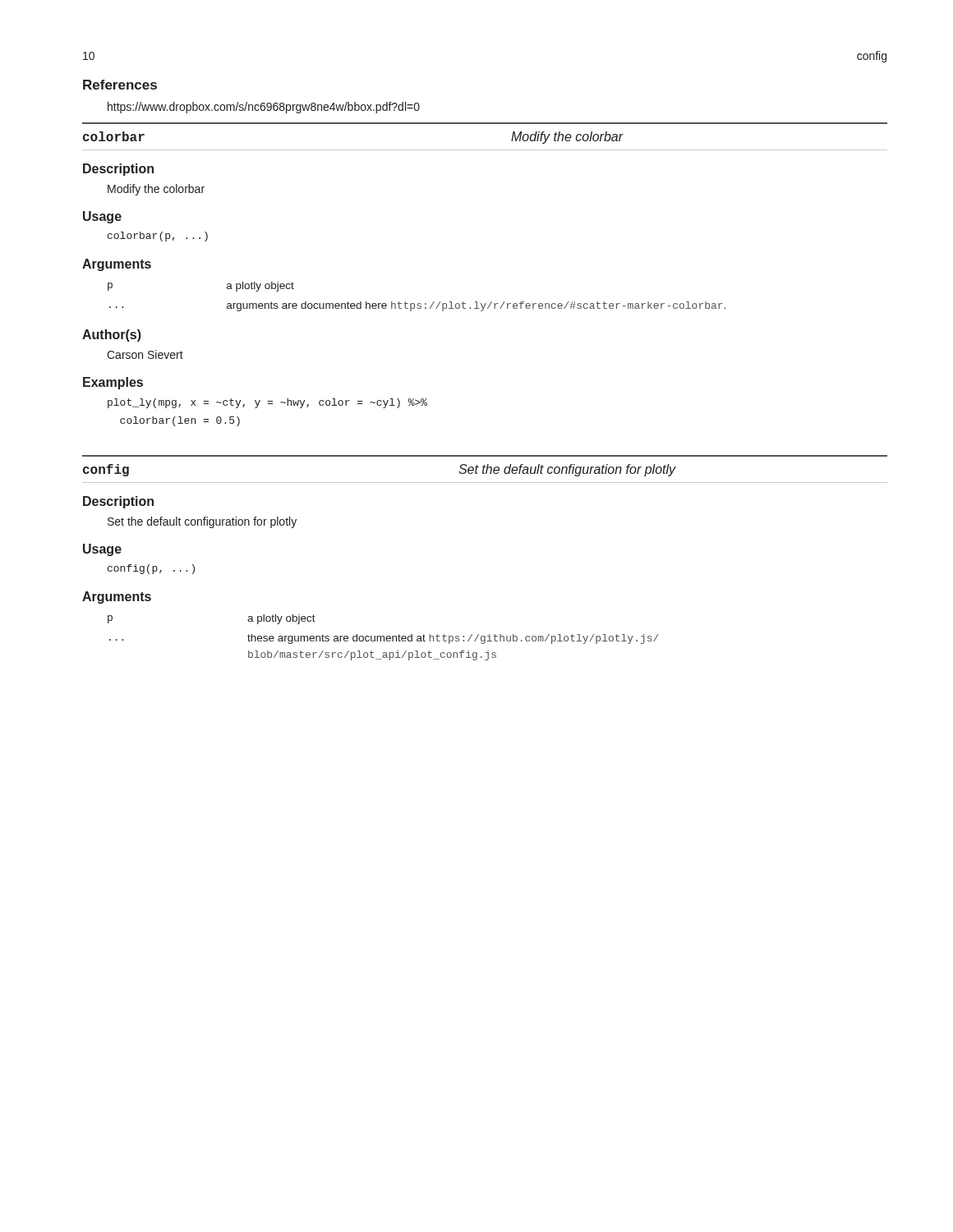
Task: Select the table that reads "these arguments are"
Action: pyautogui.click(x=497, y=637)
